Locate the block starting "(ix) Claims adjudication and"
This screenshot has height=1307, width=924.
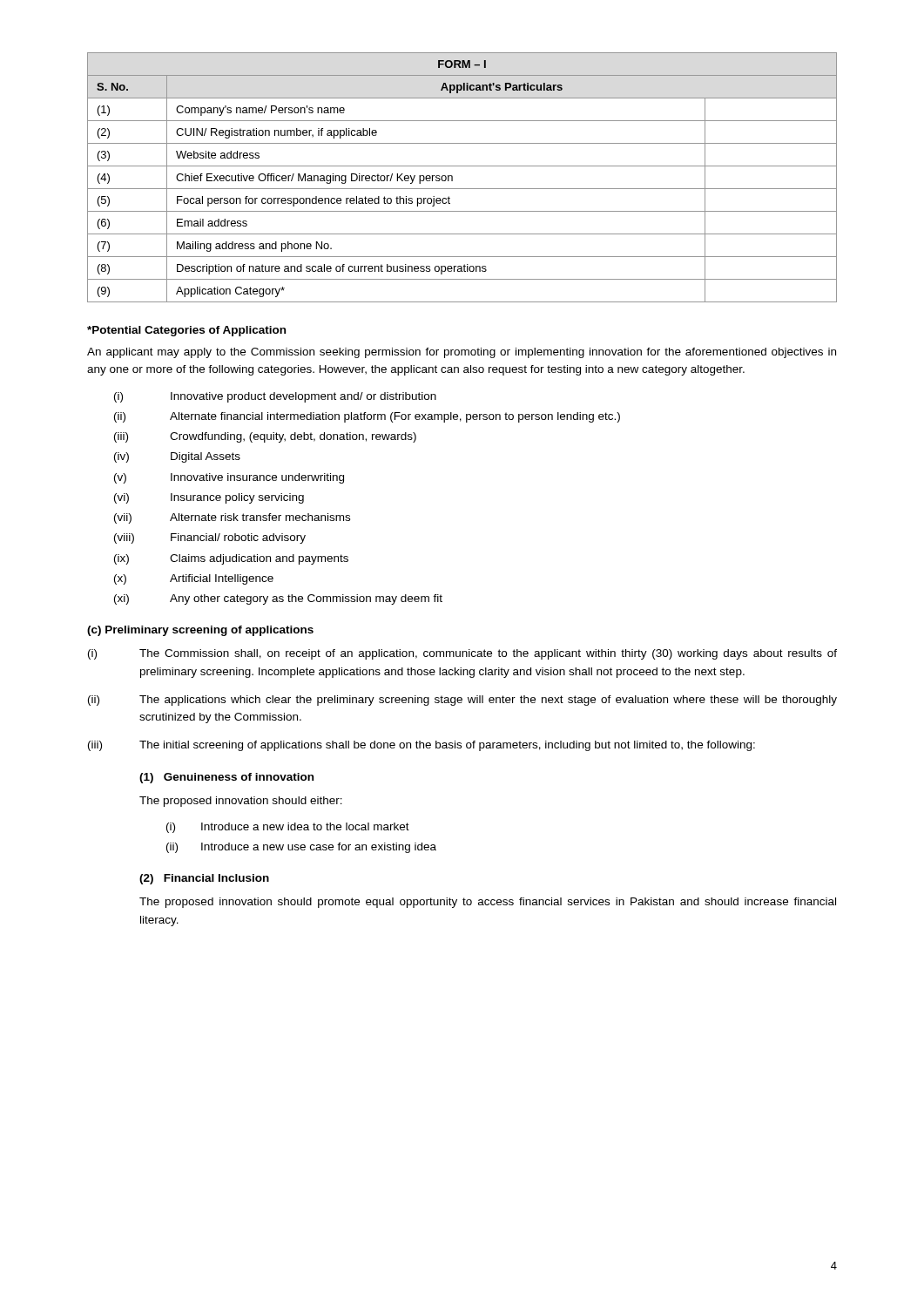pyautogui.click(x=231, y=559)
